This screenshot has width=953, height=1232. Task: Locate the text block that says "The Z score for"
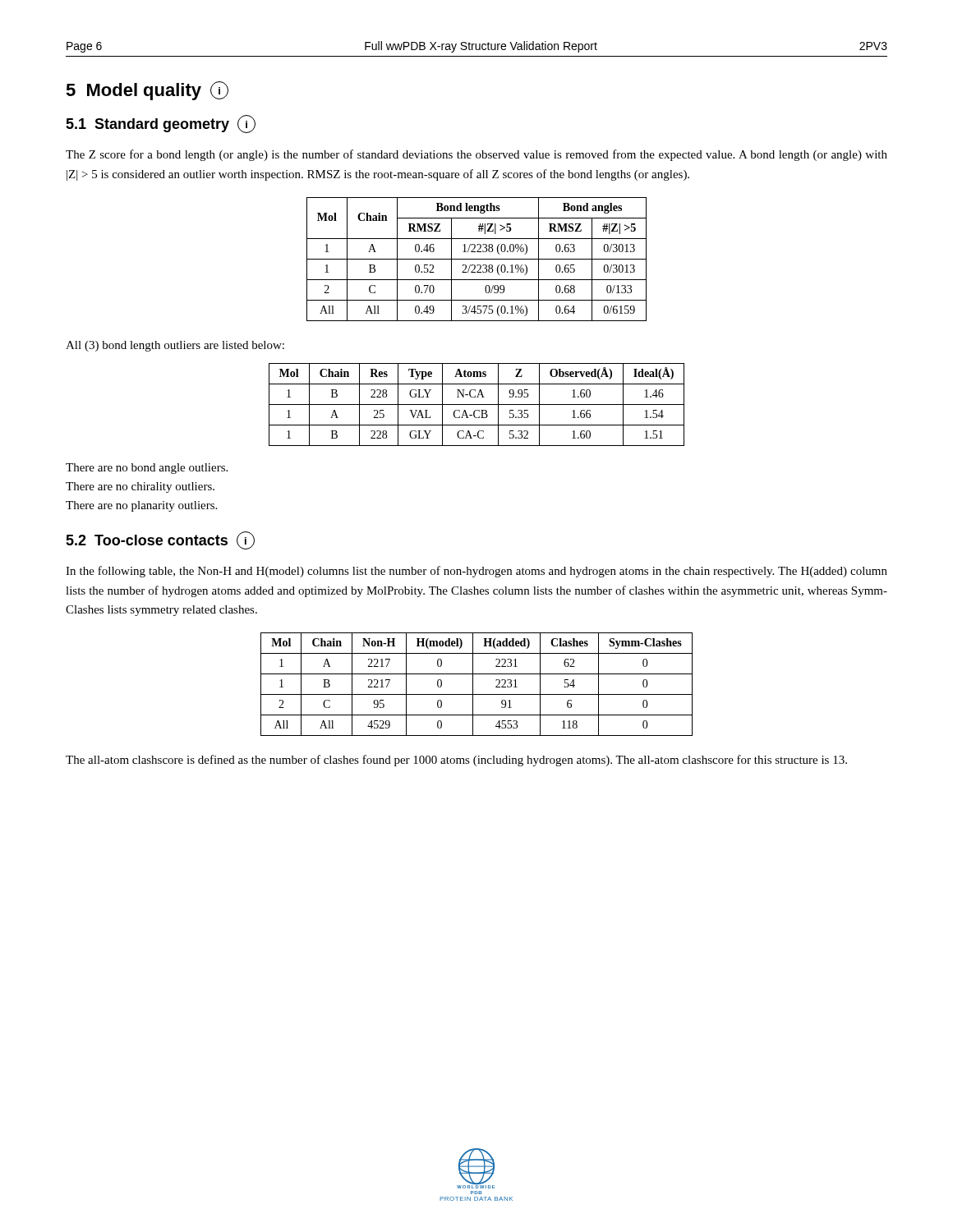[x=476, y=165]
